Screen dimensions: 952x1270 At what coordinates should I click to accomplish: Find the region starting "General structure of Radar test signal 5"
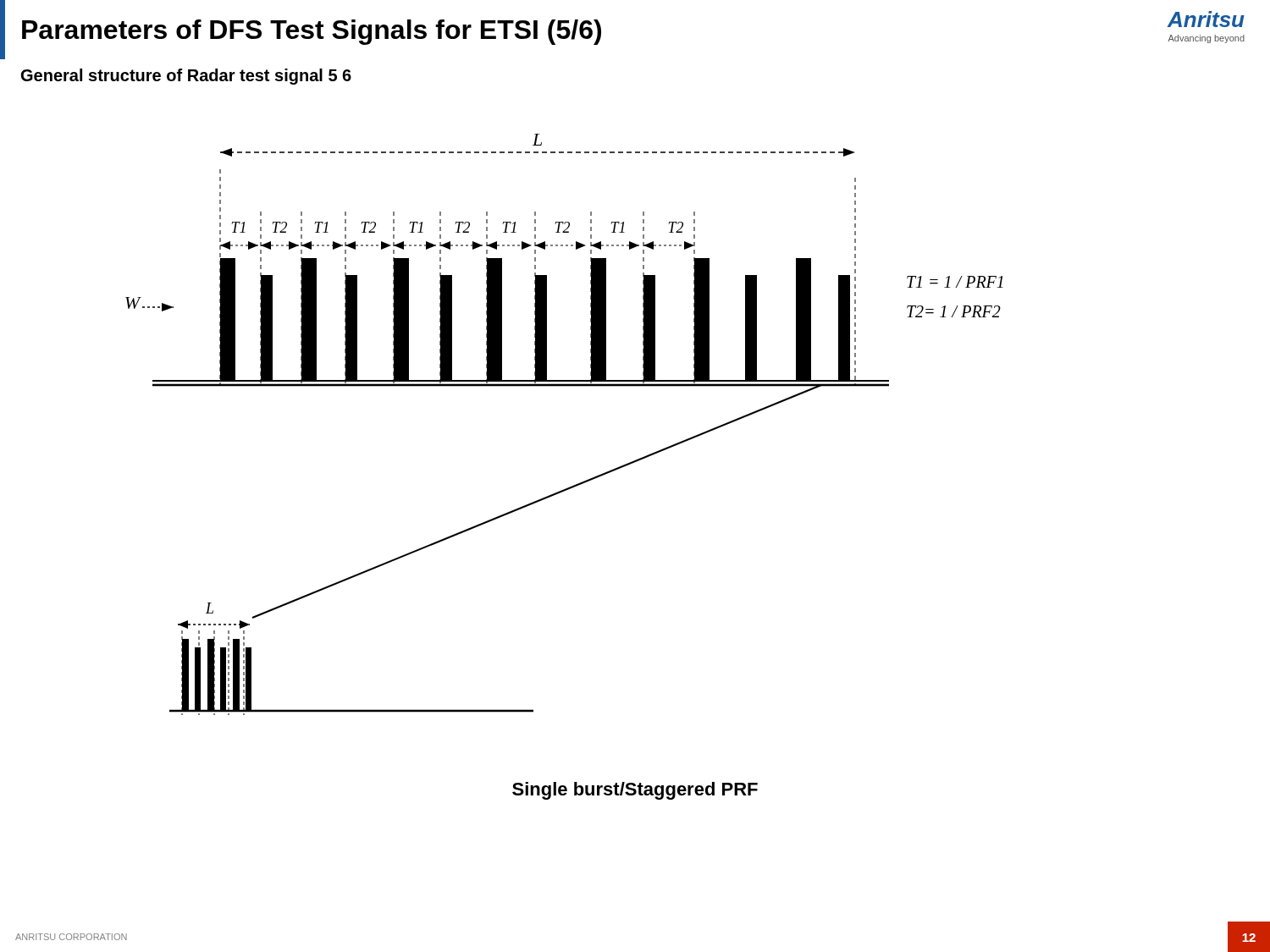coord(186,75)
